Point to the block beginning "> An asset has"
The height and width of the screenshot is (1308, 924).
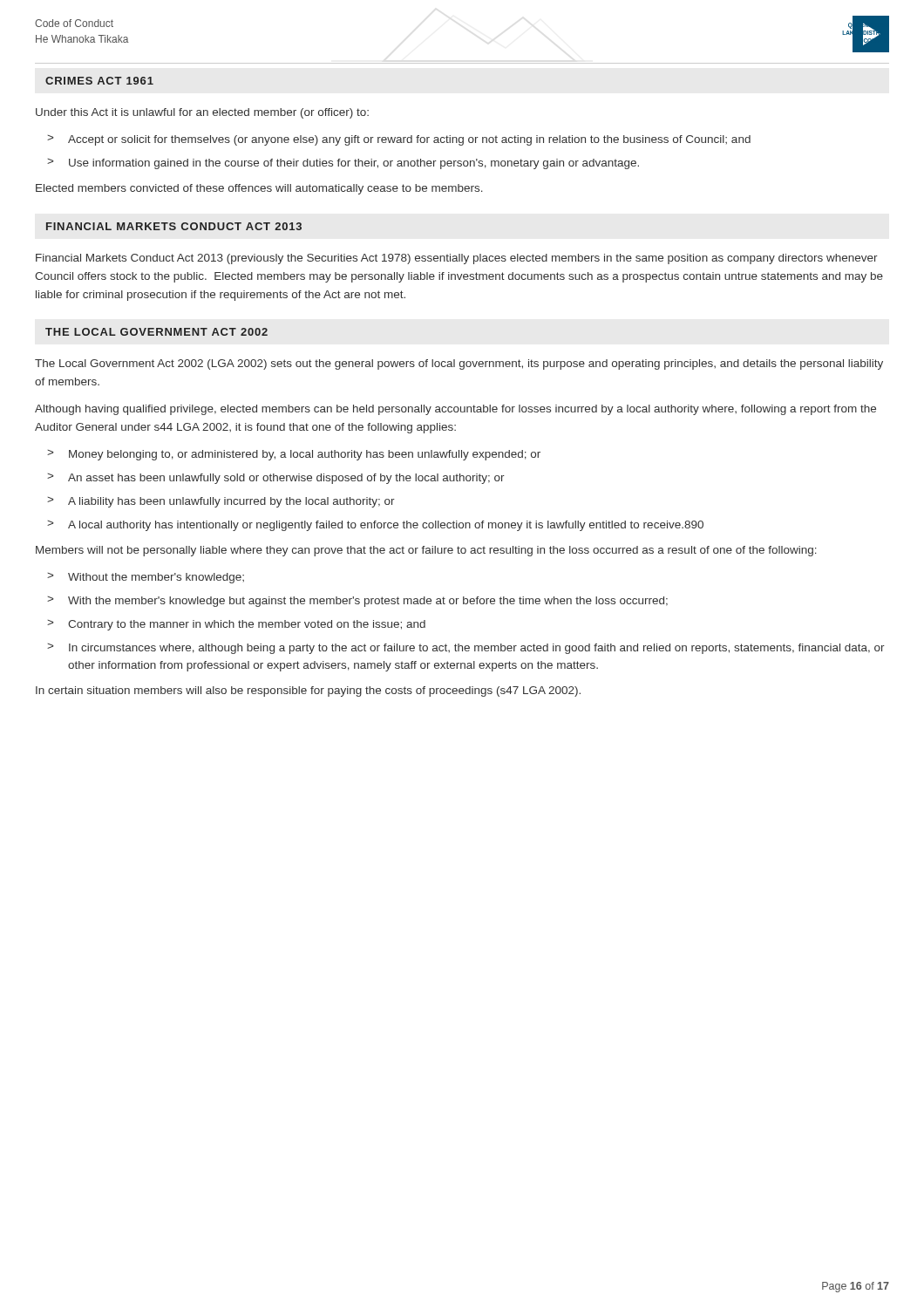(x=468, y=478)
